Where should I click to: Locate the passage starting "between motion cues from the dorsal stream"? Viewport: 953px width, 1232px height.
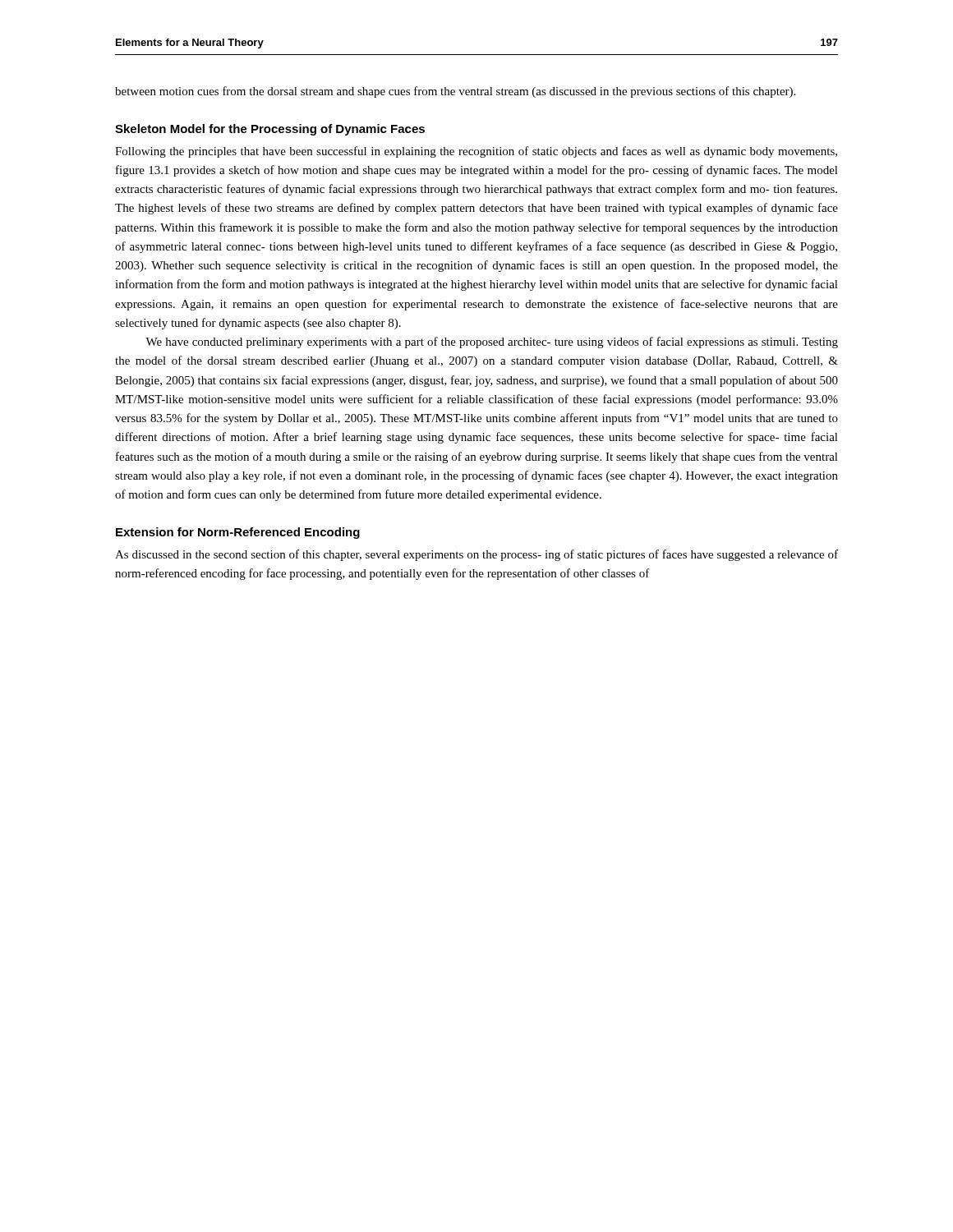456,91
